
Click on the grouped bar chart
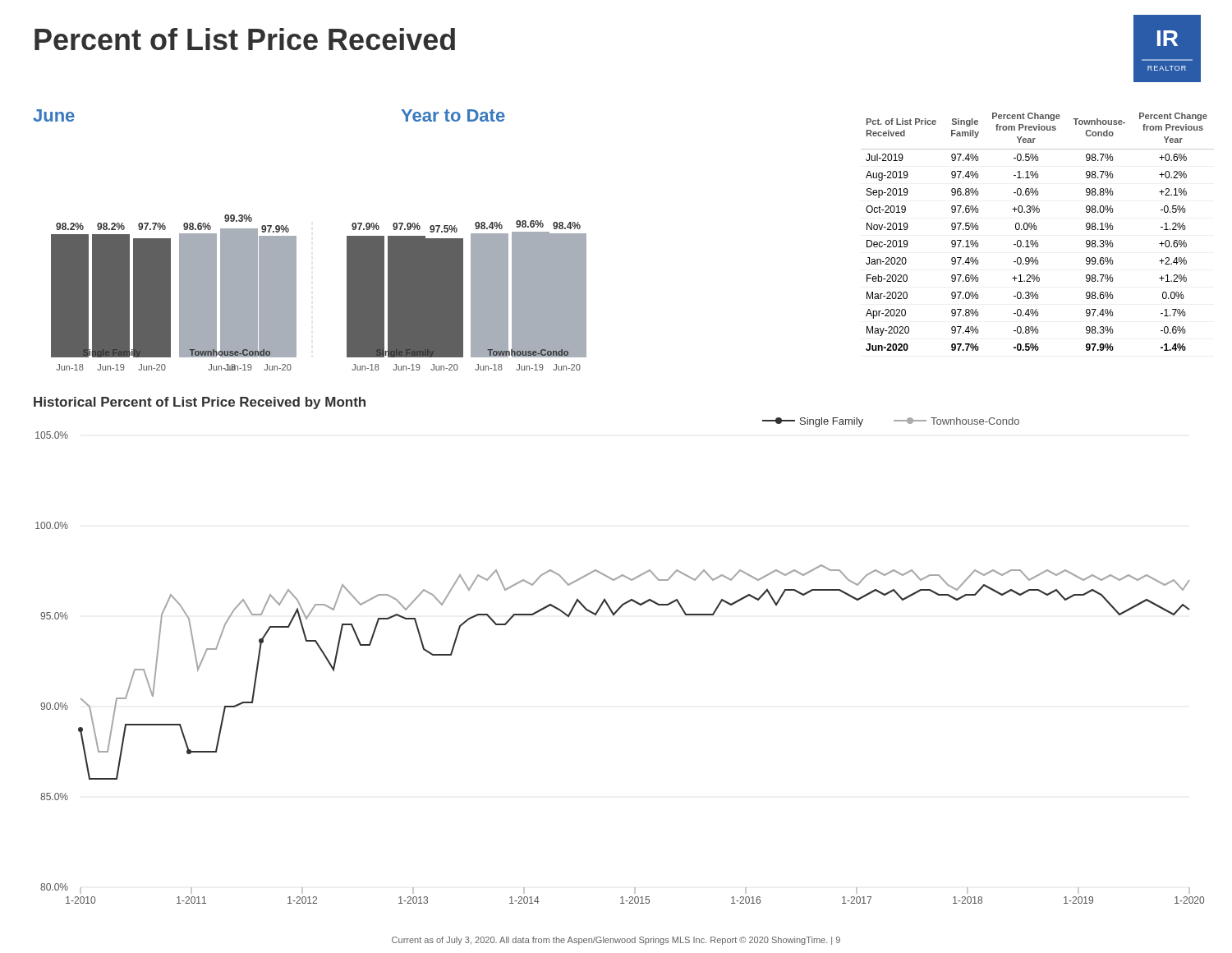pyautogui.click(x=407, y=234)
